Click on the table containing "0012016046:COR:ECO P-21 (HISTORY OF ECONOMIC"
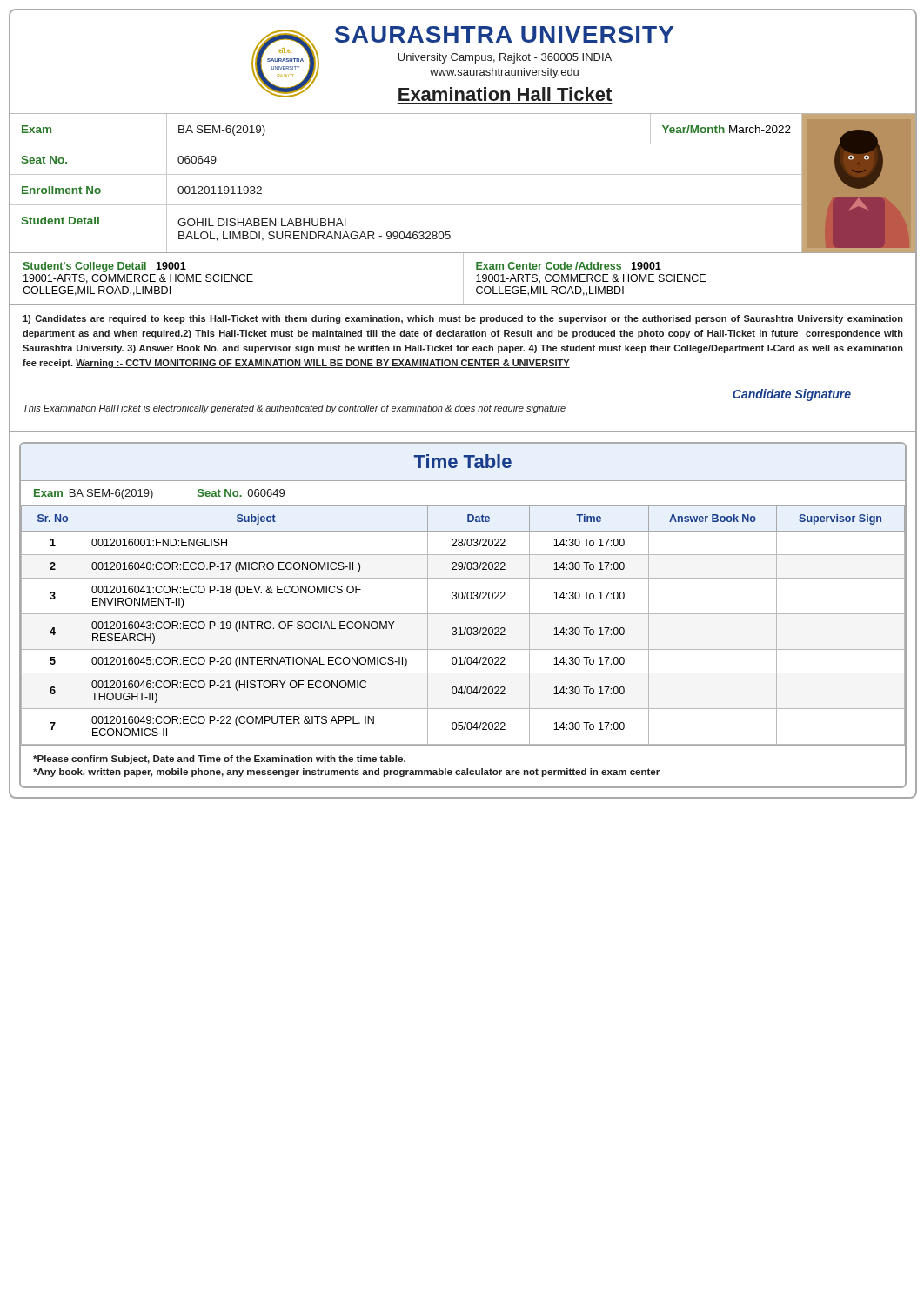 click(463, 625)
